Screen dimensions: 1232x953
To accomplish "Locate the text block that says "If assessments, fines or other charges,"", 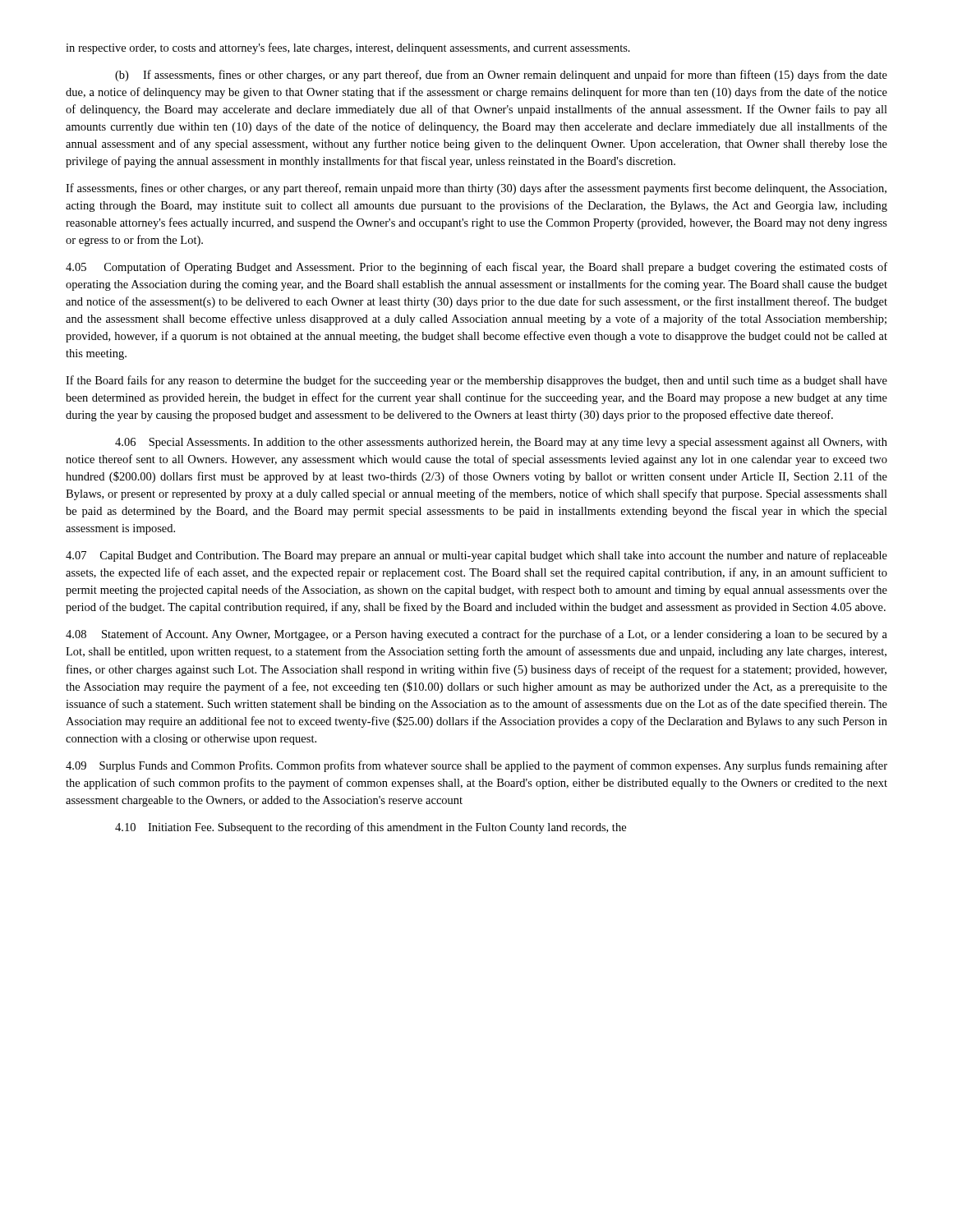I will pyautogui.click(x=476, y=214).
